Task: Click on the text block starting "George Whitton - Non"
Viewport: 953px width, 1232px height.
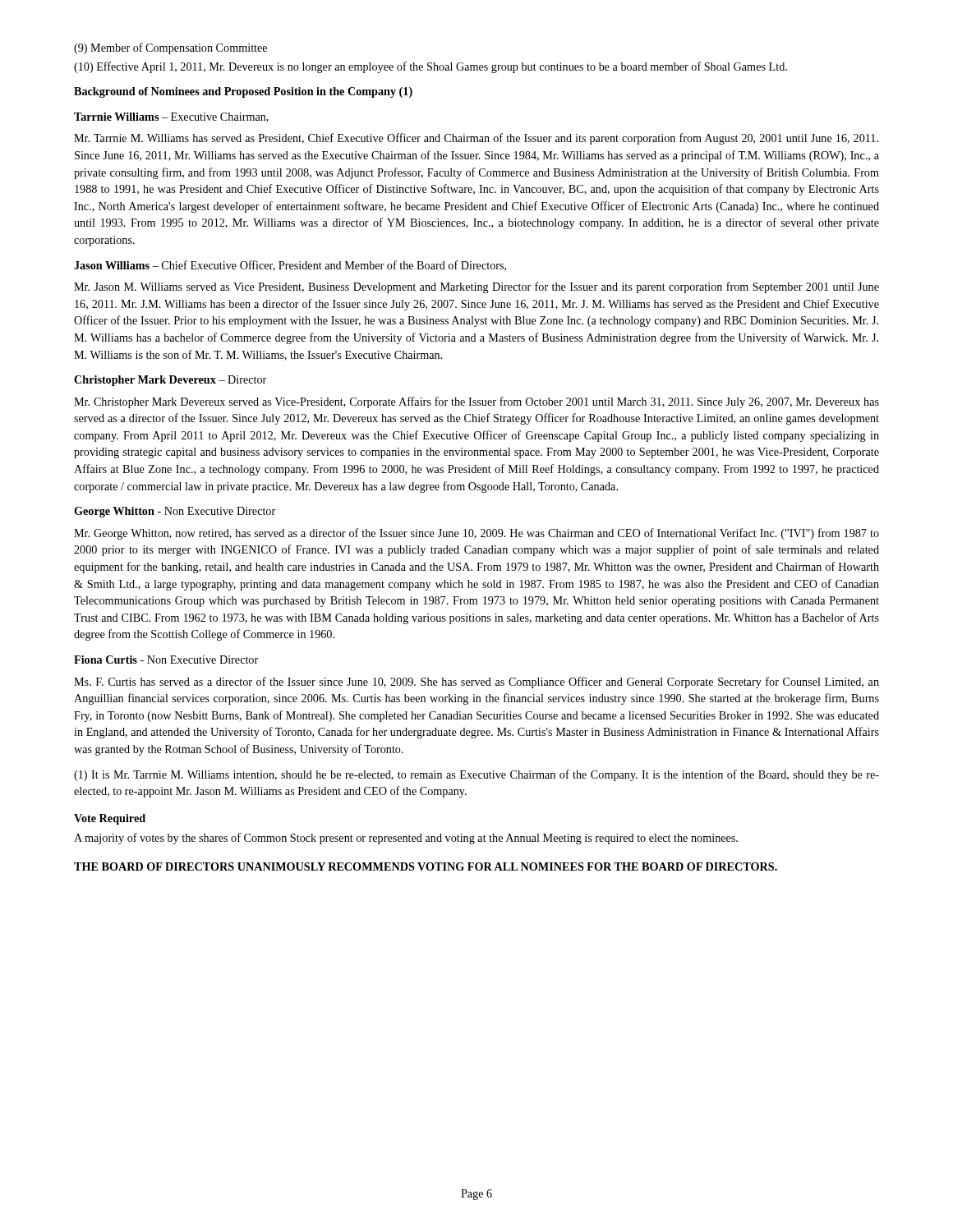Action: pos(175,512)
